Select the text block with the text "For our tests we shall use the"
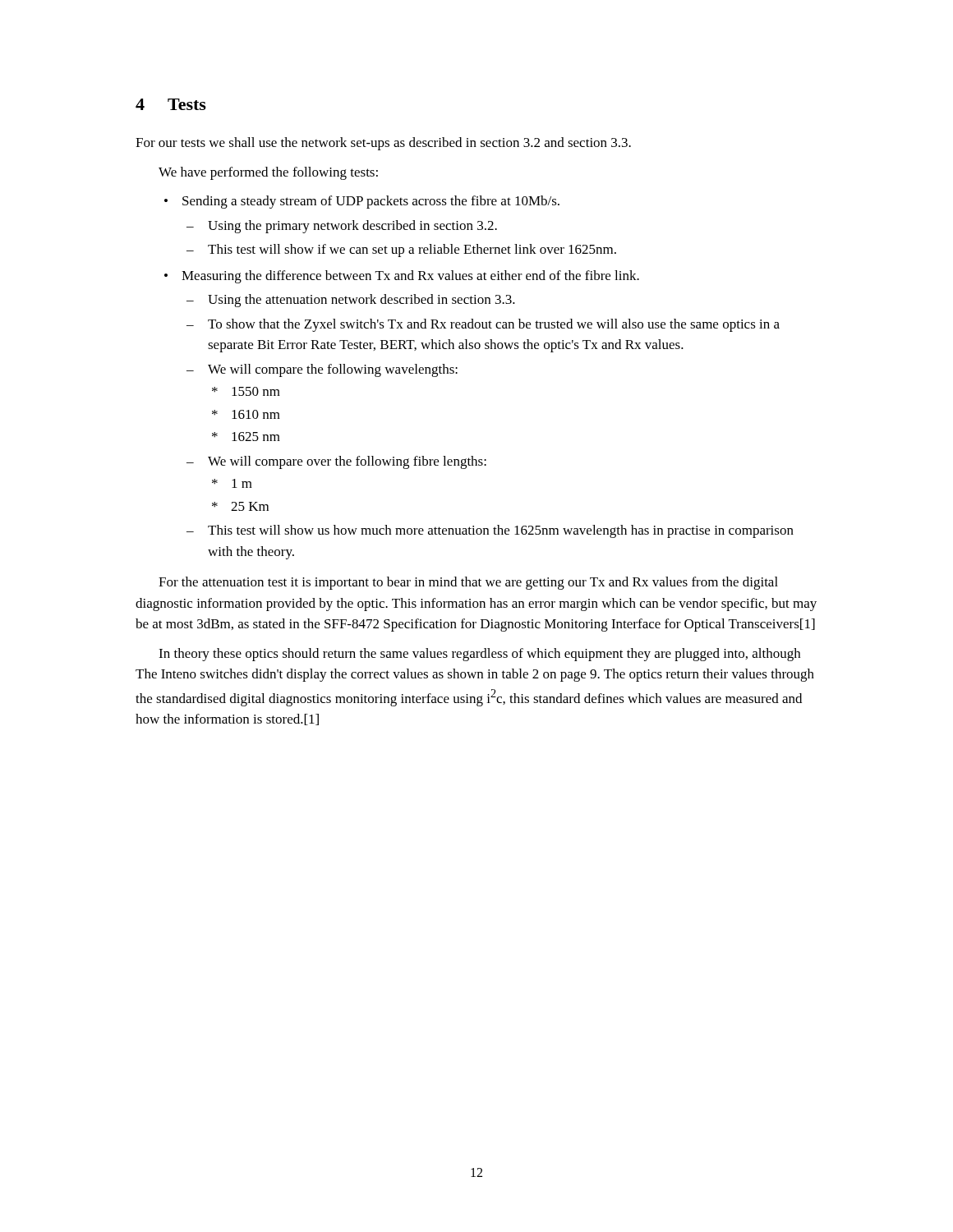This screenshot has height=1232, width=953. [x=476, y=143]
